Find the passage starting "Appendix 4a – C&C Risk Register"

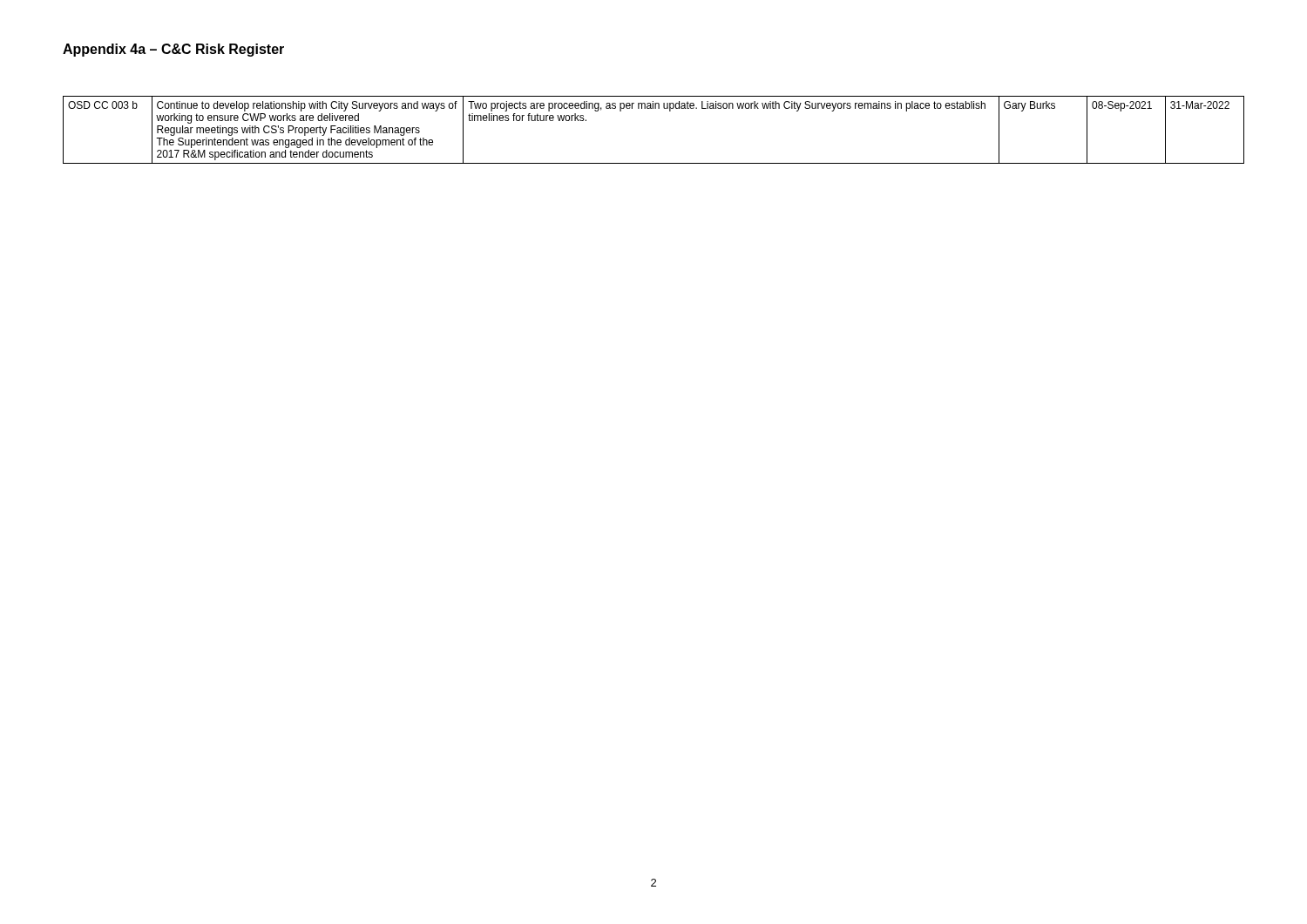coord(174,50)
